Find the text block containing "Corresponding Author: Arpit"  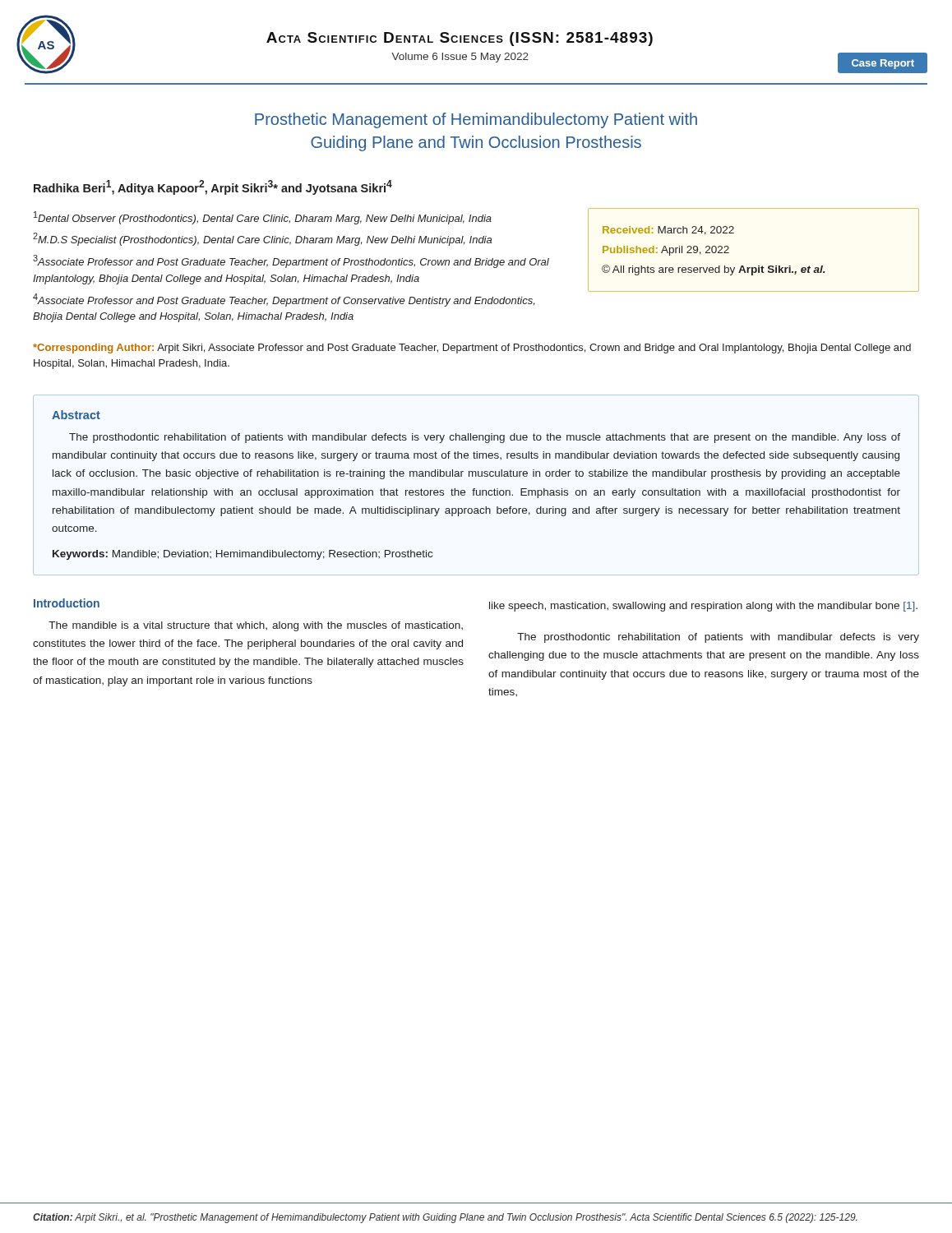pyautogui.click(x=472, y=355)
